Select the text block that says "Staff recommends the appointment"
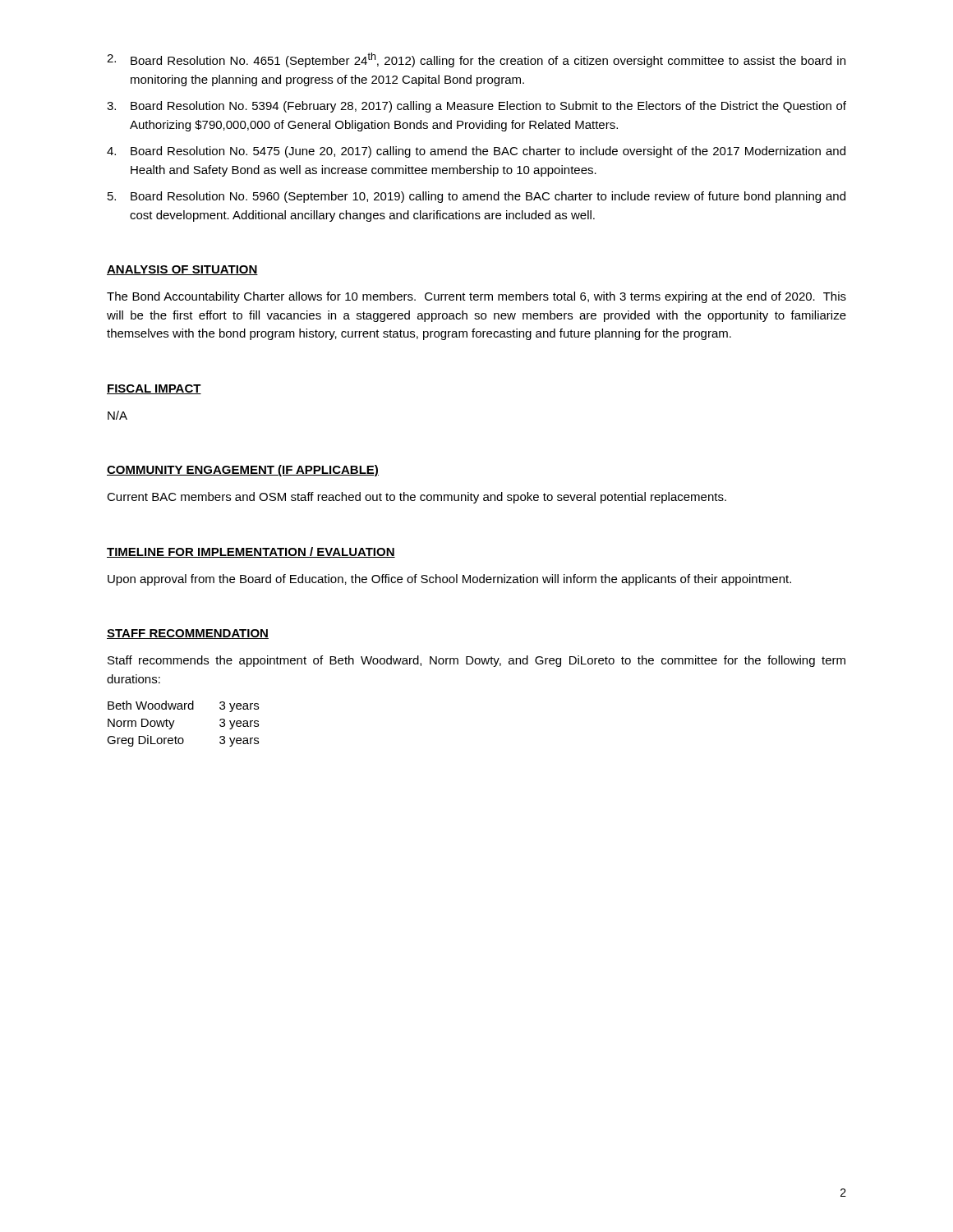This screenshot has height=1232, width=953. 476,669
